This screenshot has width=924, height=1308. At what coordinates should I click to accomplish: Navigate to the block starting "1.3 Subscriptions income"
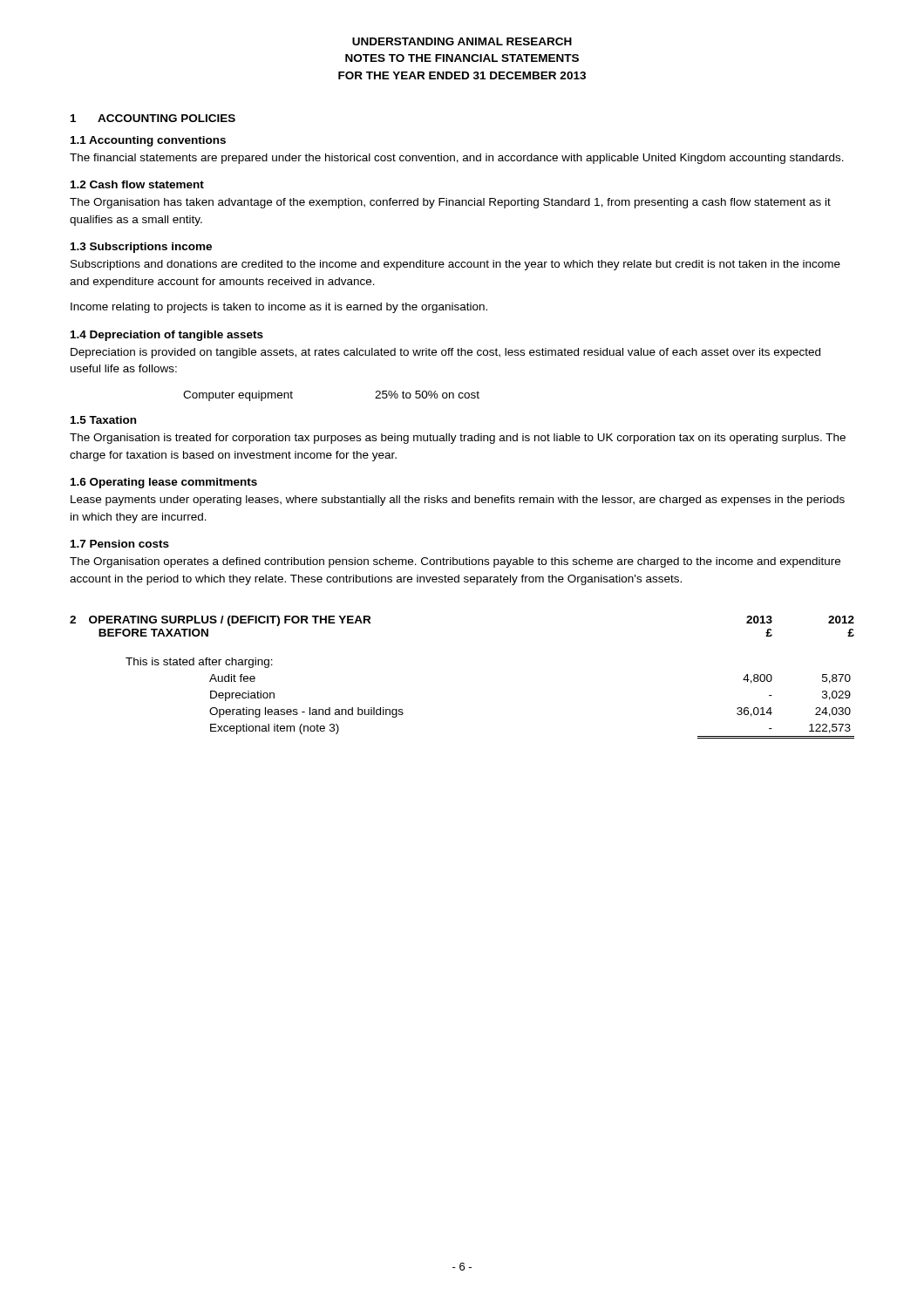(x=141, y=247)
